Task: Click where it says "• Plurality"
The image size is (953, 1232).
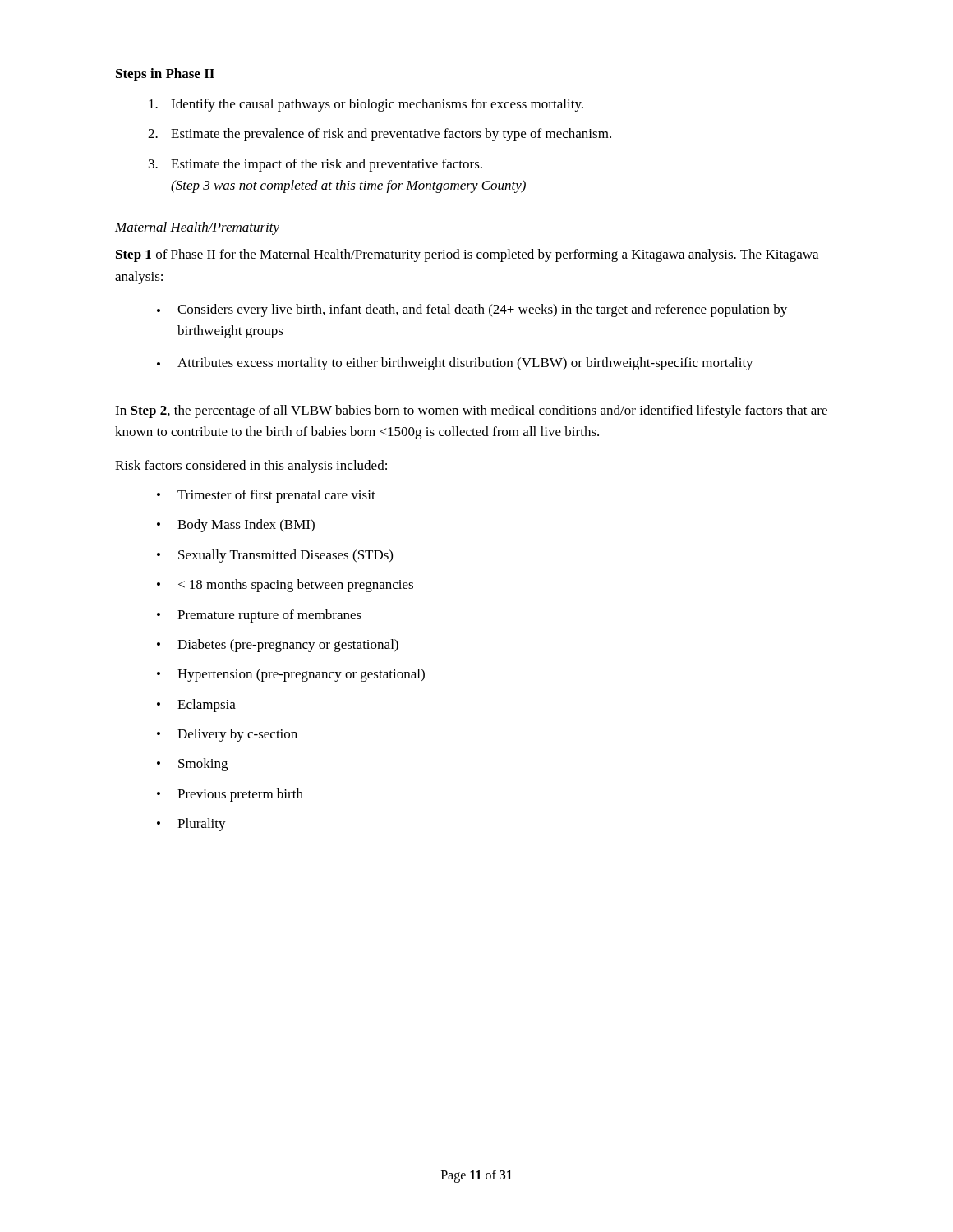Action: click(191, 824)
